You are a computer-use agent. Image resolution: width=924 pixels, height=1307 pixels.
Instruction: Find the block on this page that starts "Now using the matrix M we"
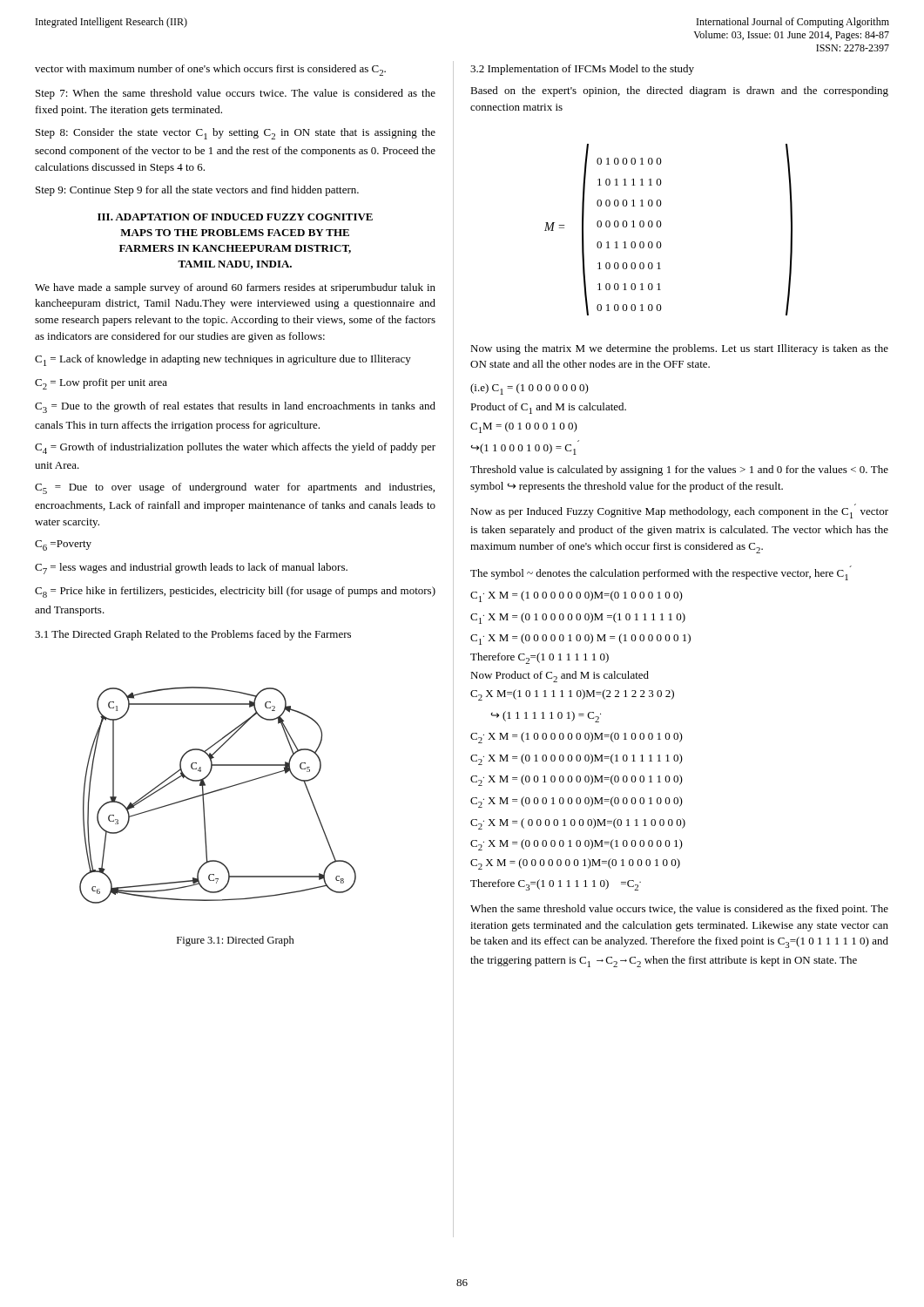coord(679,357)
